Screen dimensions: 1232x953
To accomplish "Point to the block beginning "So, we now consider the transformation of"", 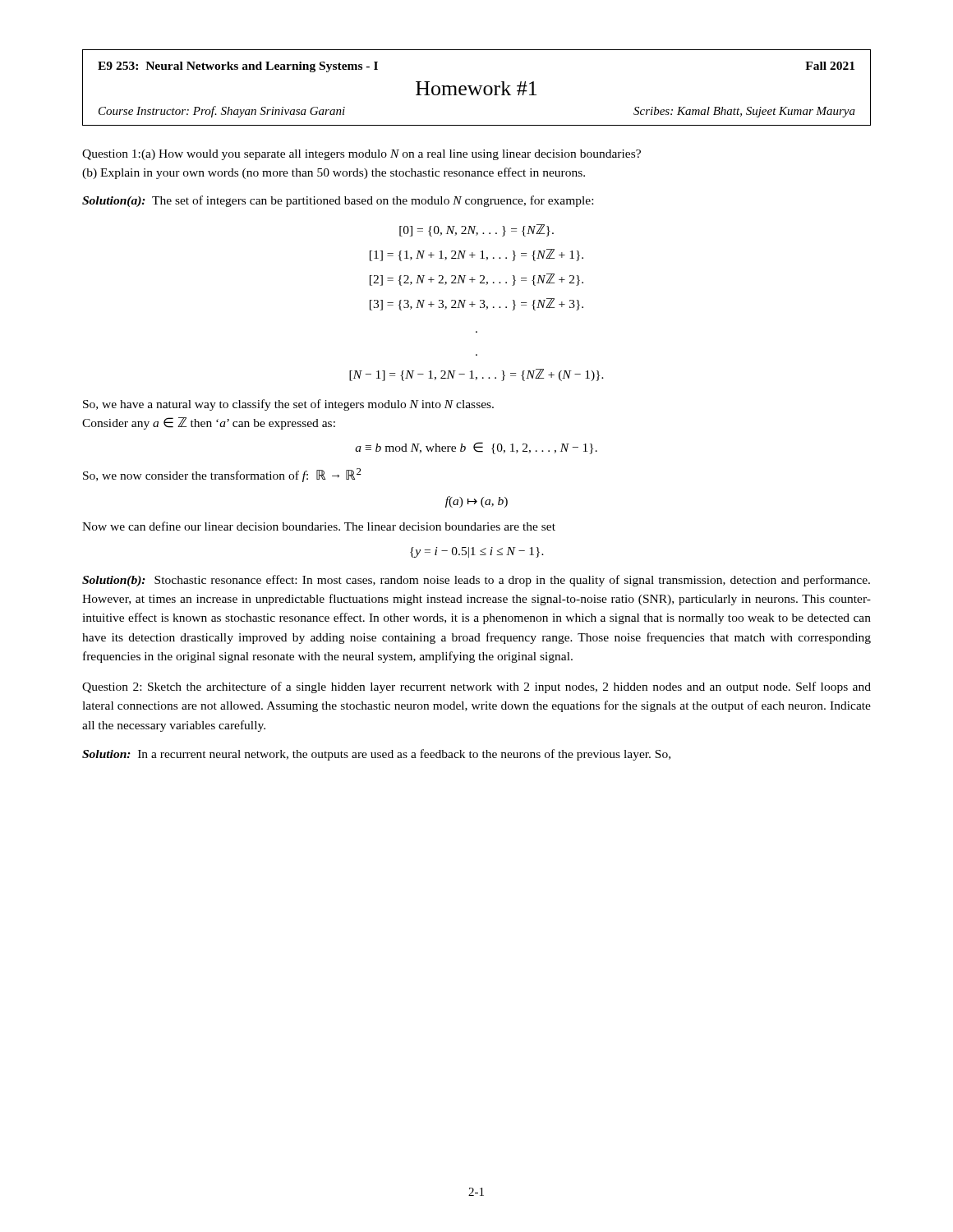I will (x=222, y=474).
